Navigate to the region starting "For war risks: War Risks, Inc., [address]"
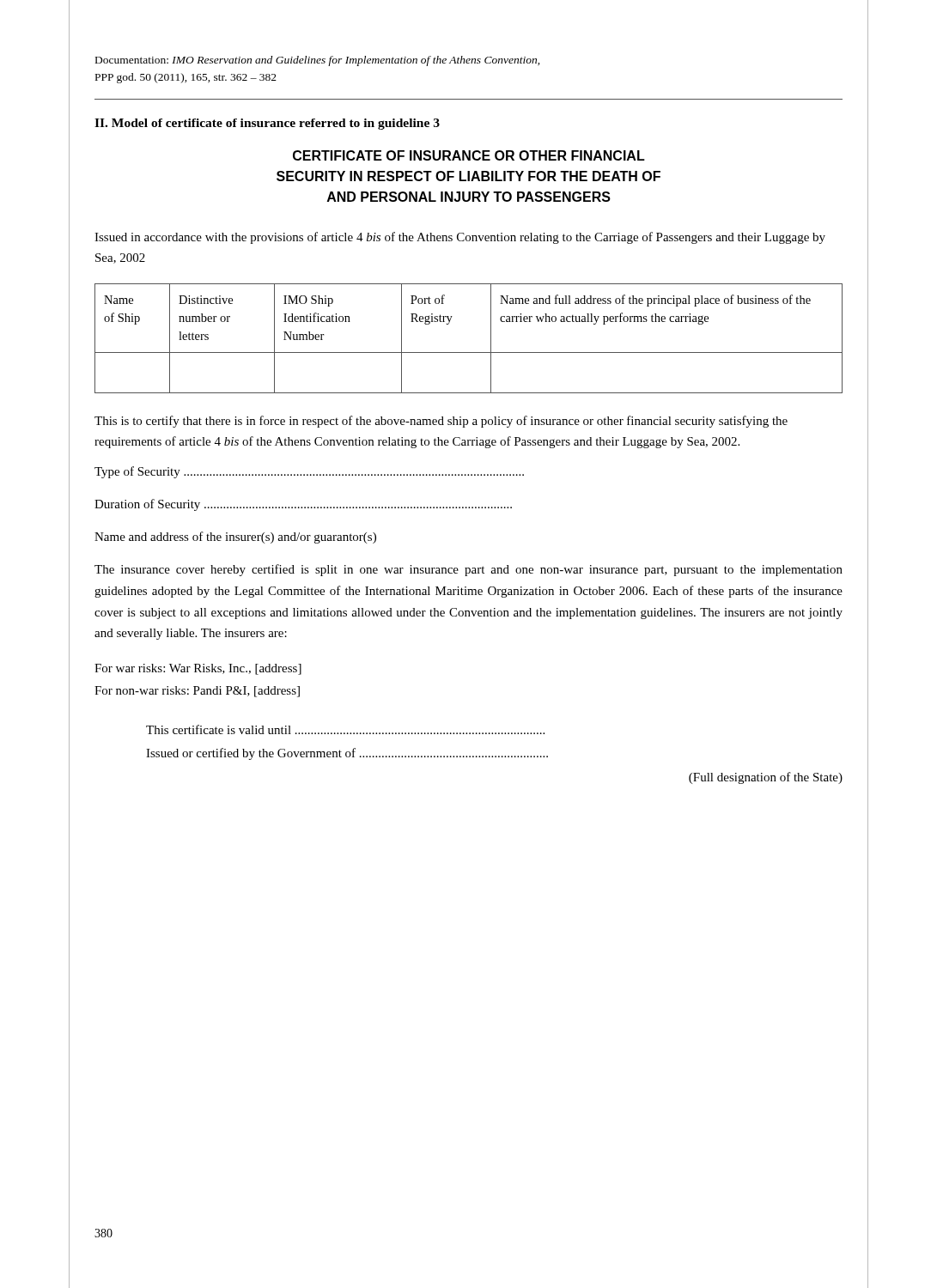937x1288 pixels. pyautogui.click(x=198, y=679)
